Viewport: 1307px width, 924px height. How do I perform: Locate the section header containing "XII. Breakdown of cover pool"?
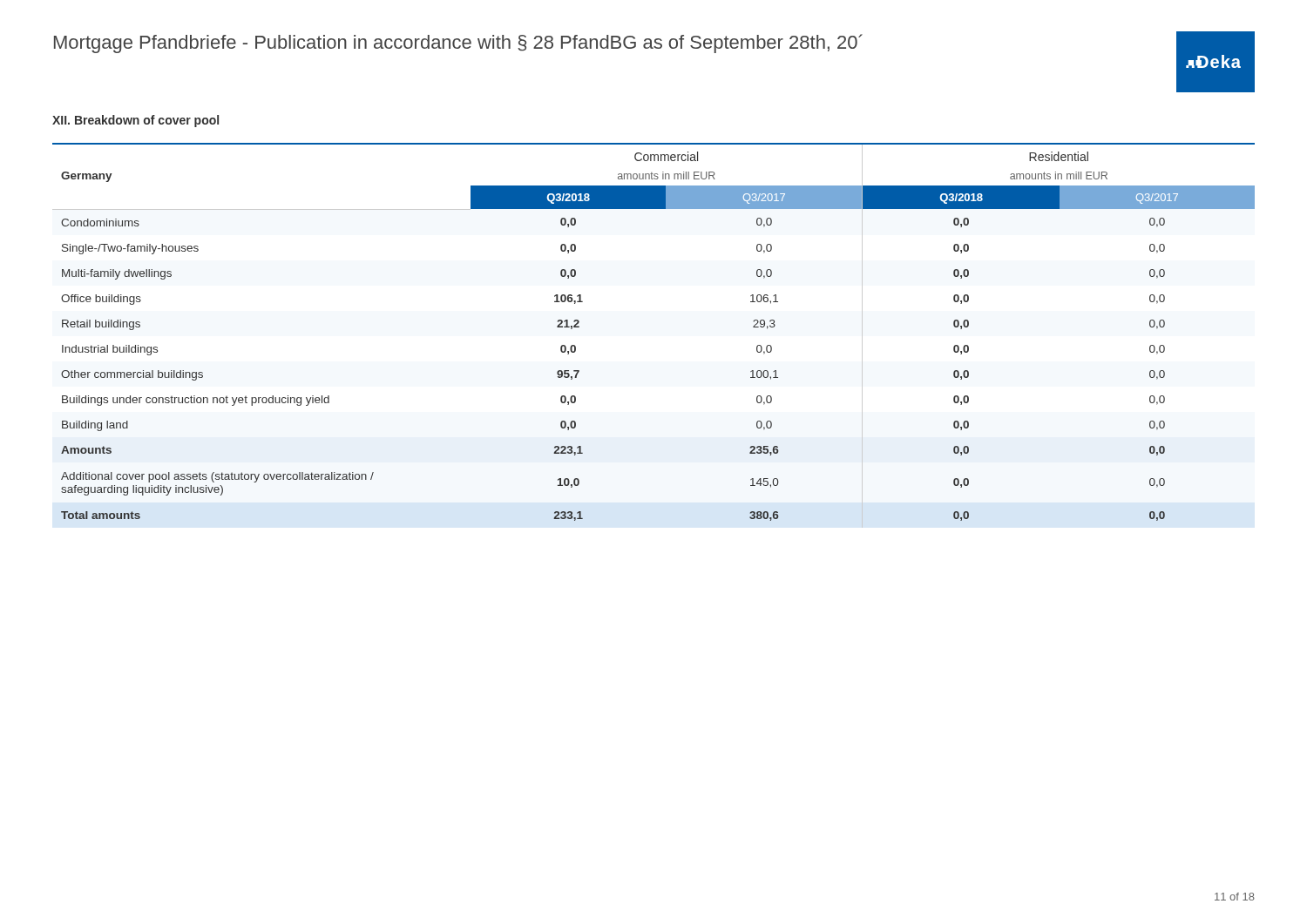pos(136,120)
